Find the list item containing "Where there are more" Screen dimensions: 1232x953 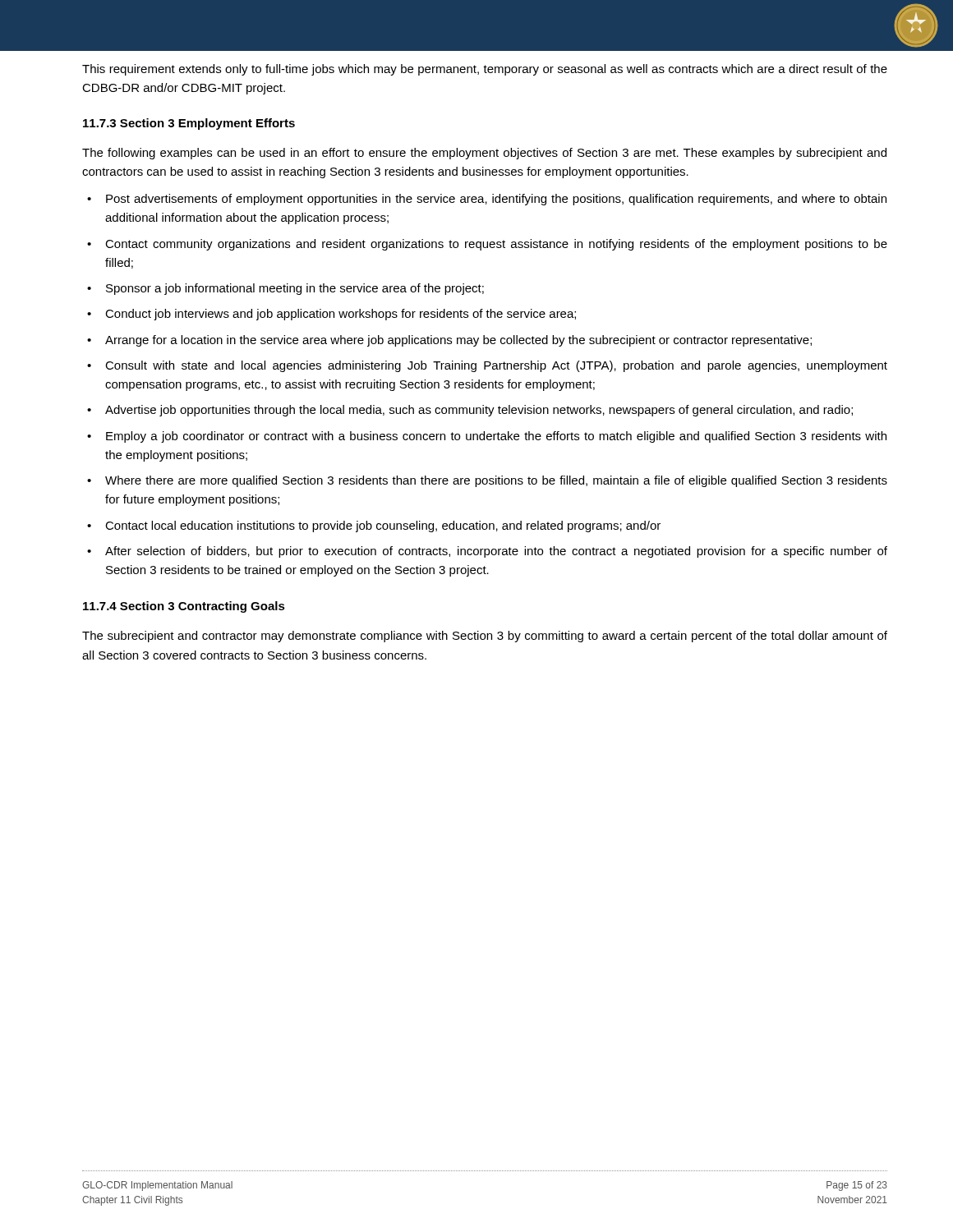[x=496, y=490]
